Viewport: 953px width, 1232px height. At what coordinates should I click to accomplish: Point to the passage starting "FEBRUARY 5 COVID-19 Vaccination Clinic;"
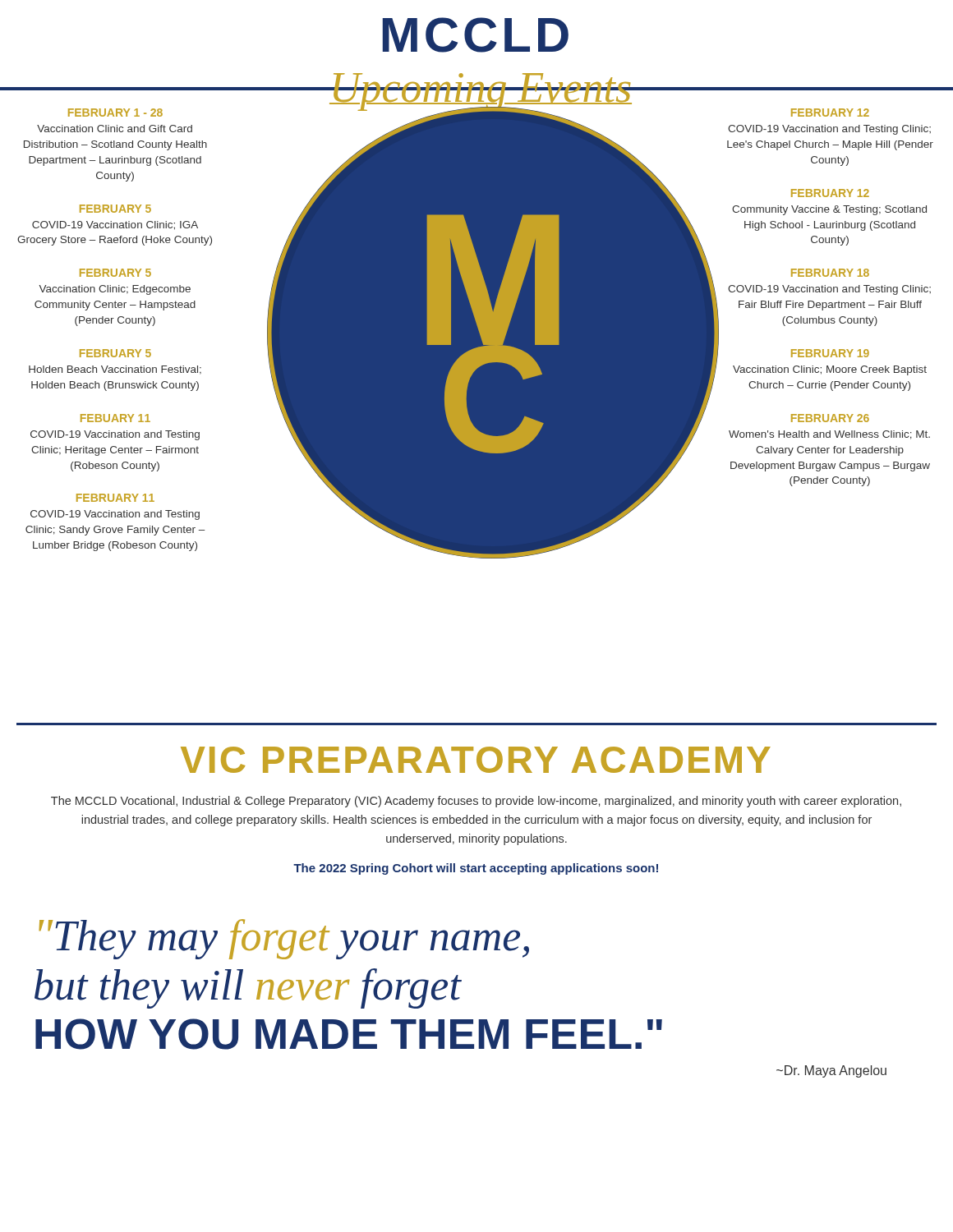115,225
